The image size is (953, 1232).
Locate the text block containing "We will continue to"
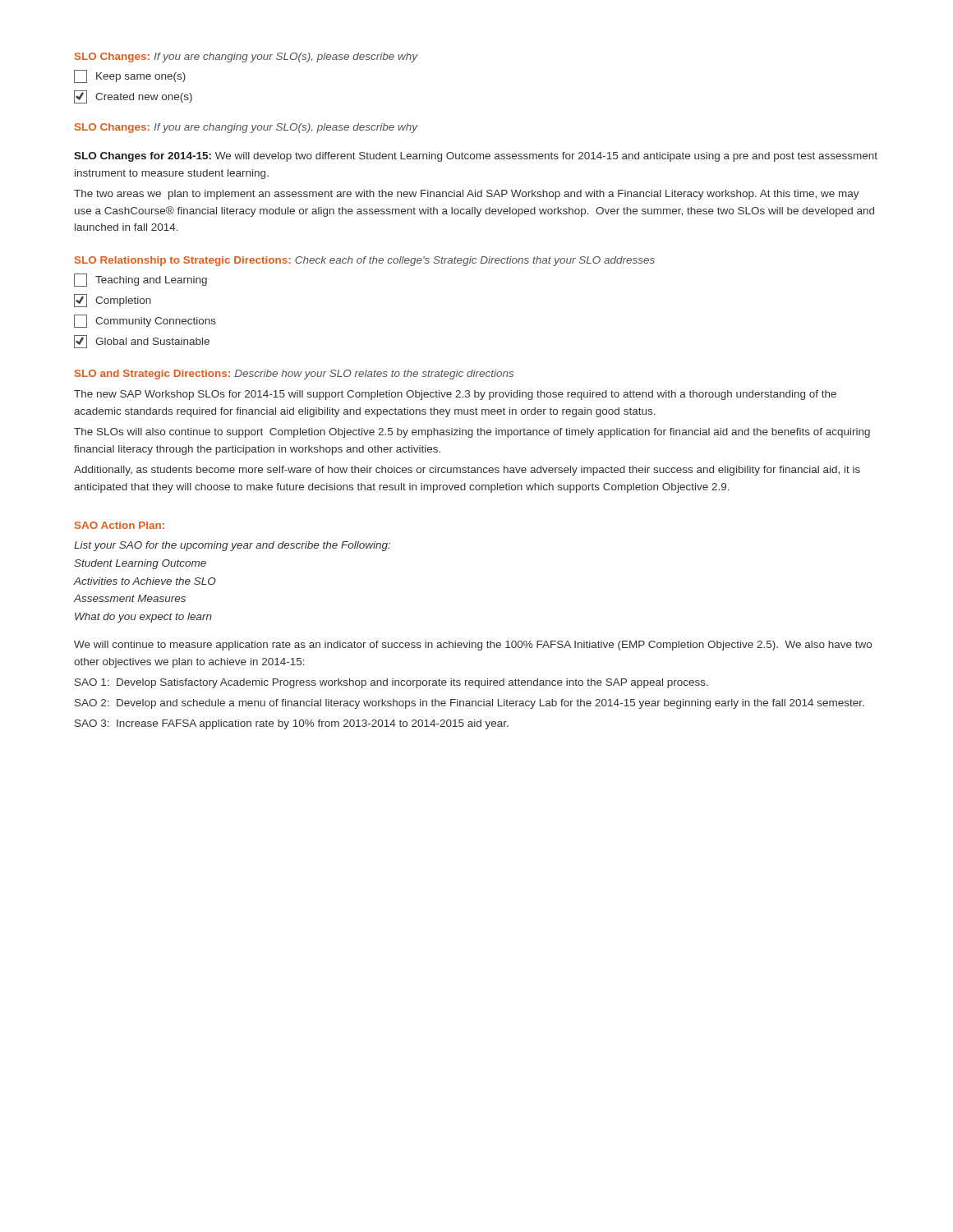[x=476, y=685]
